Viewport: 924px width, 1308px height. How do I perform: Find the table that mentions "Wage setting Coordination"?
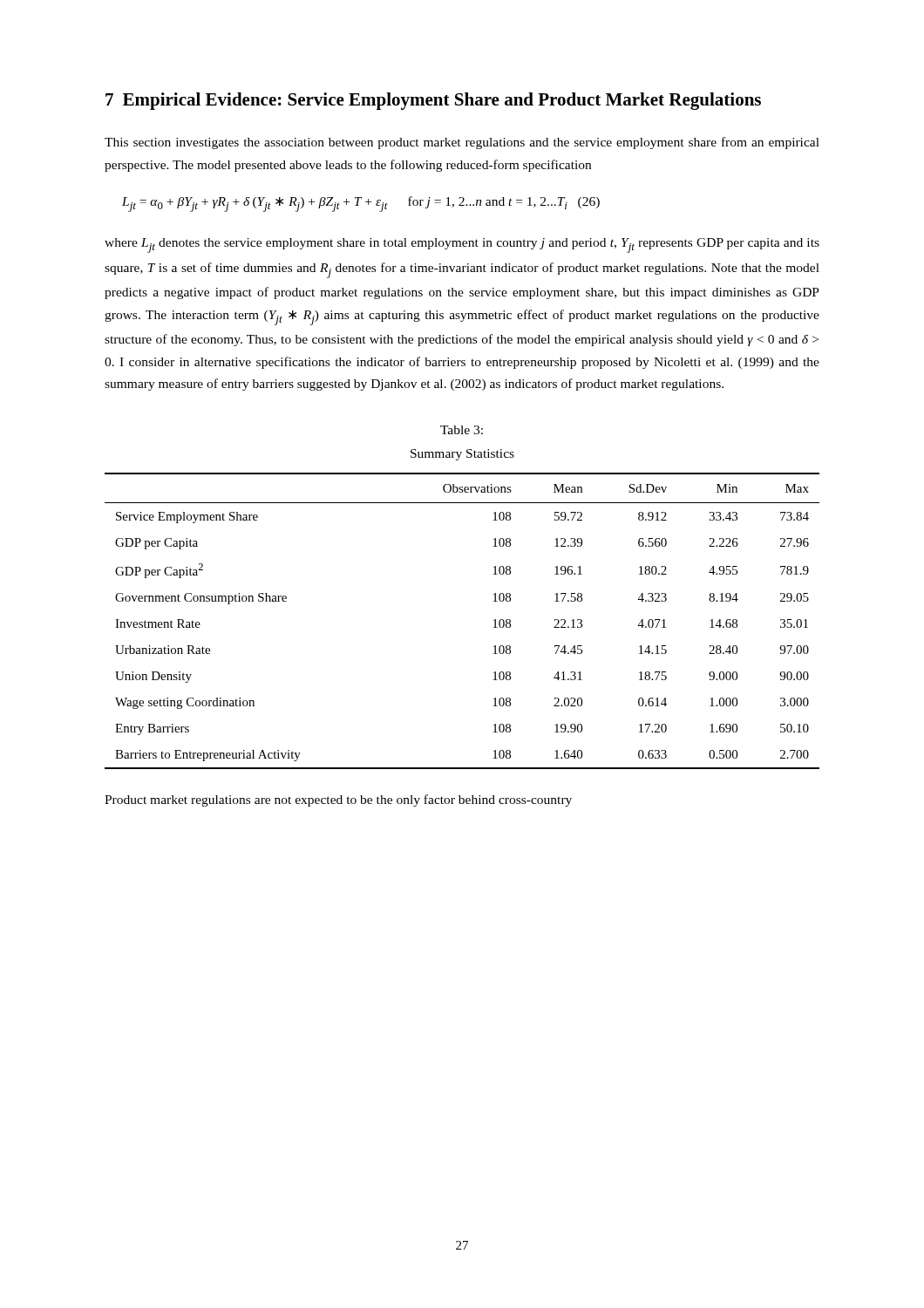(462, 621)
